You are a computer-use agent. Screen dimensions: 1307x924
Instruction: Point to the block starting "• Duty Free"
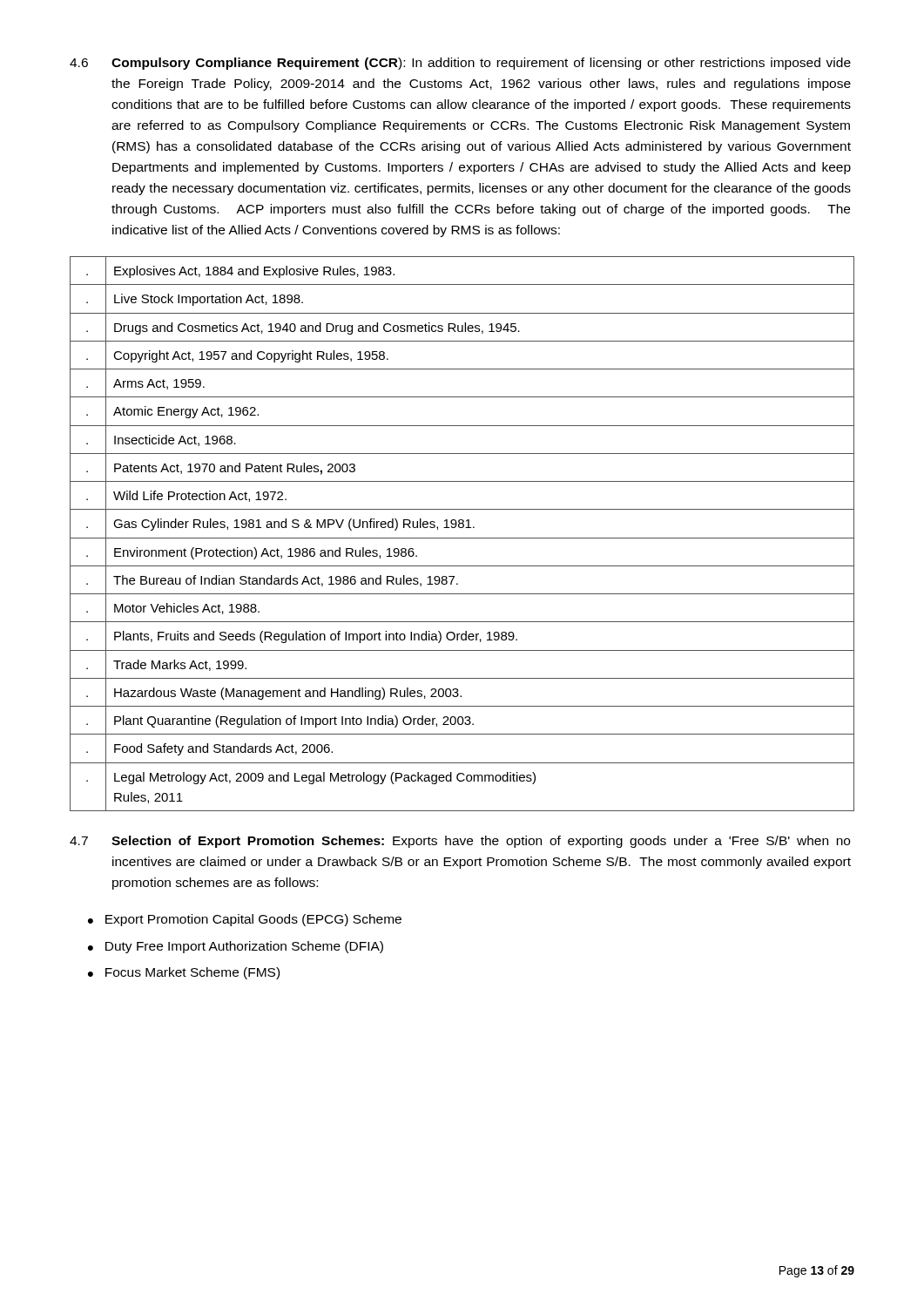tap(236, 947)
